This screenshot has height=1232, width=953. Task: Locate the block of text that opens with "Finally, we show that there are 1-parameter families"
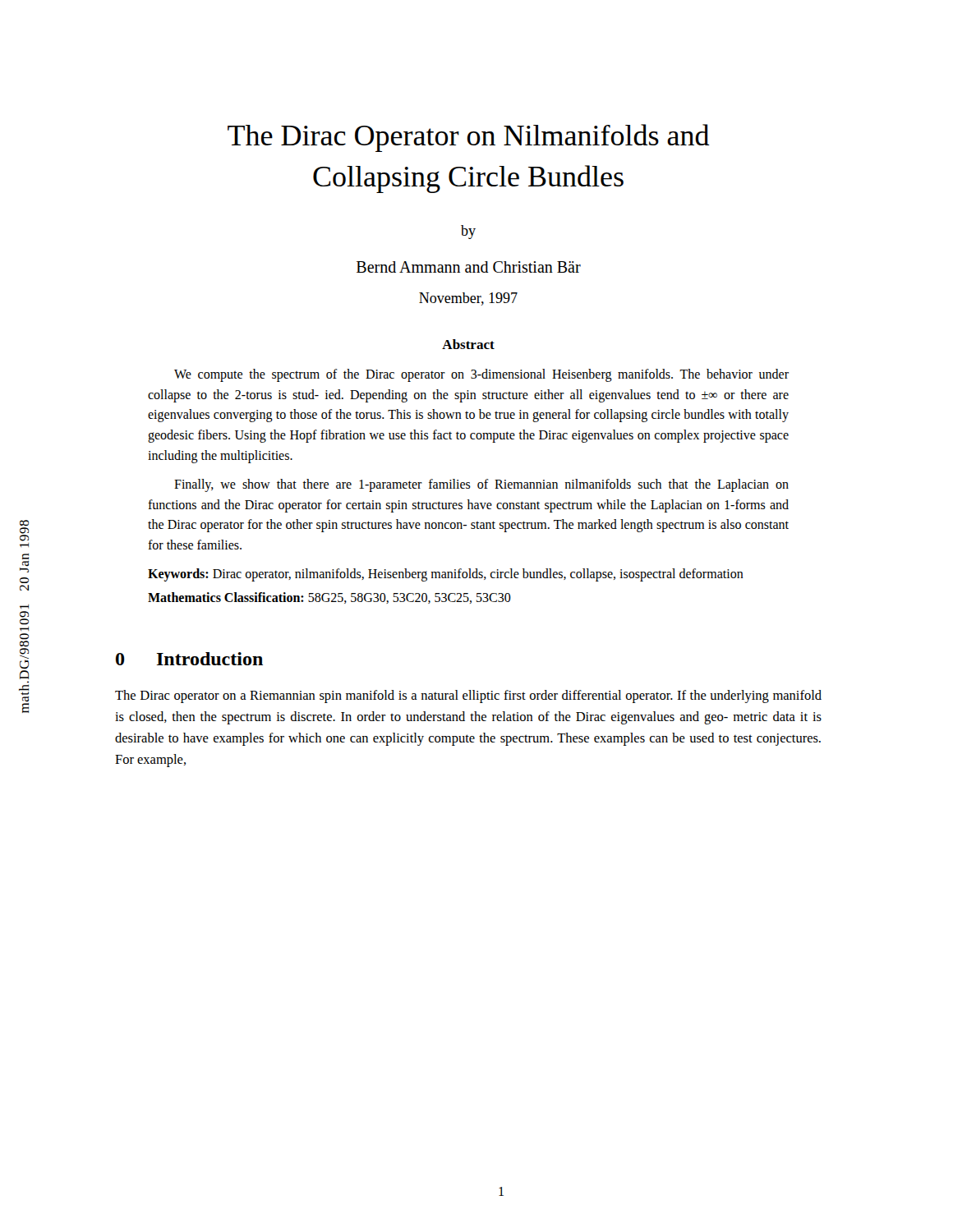(x=468, y=515)
